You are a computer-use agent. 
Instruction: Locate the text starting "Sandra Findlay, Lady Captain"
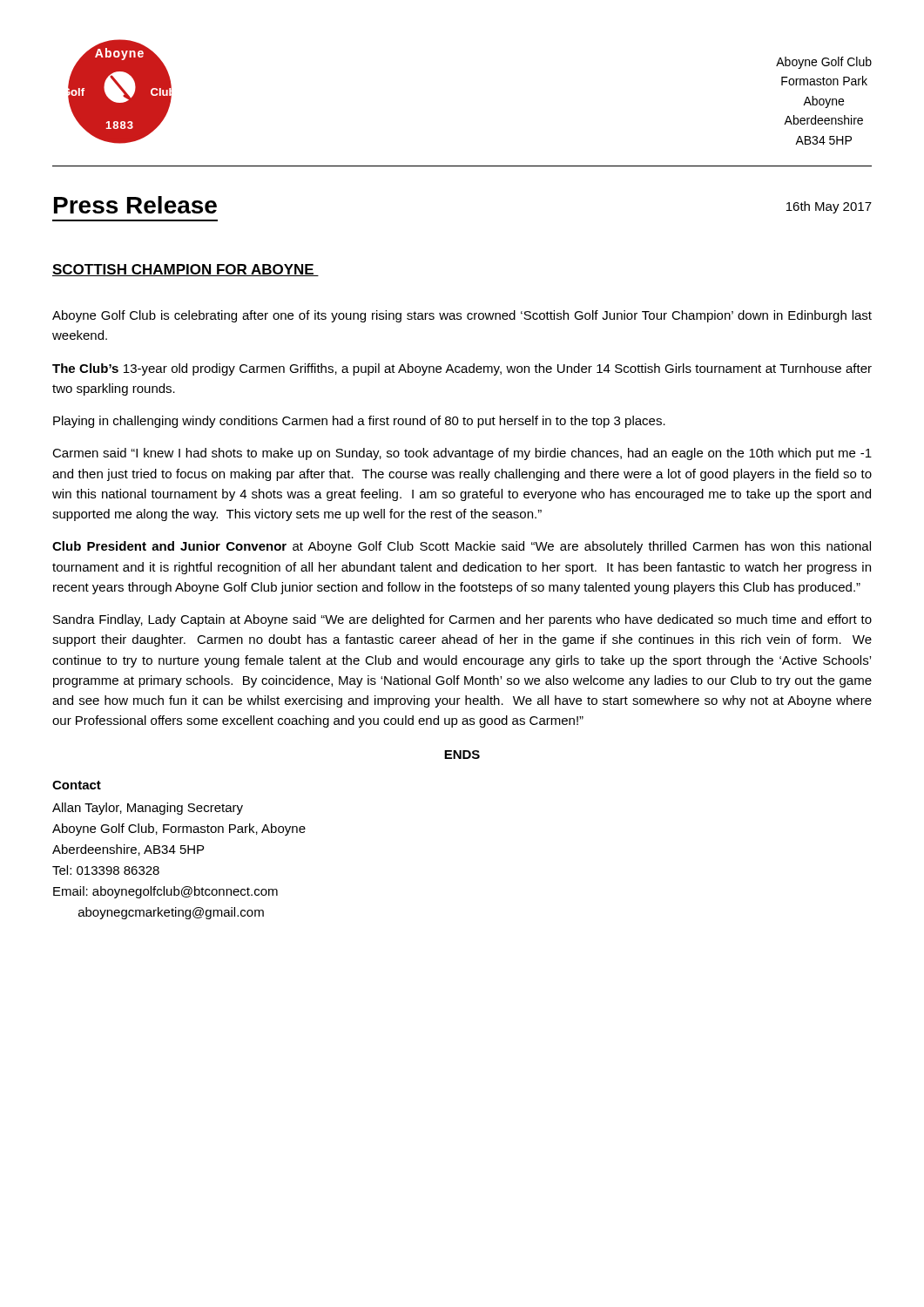(462, 670)
